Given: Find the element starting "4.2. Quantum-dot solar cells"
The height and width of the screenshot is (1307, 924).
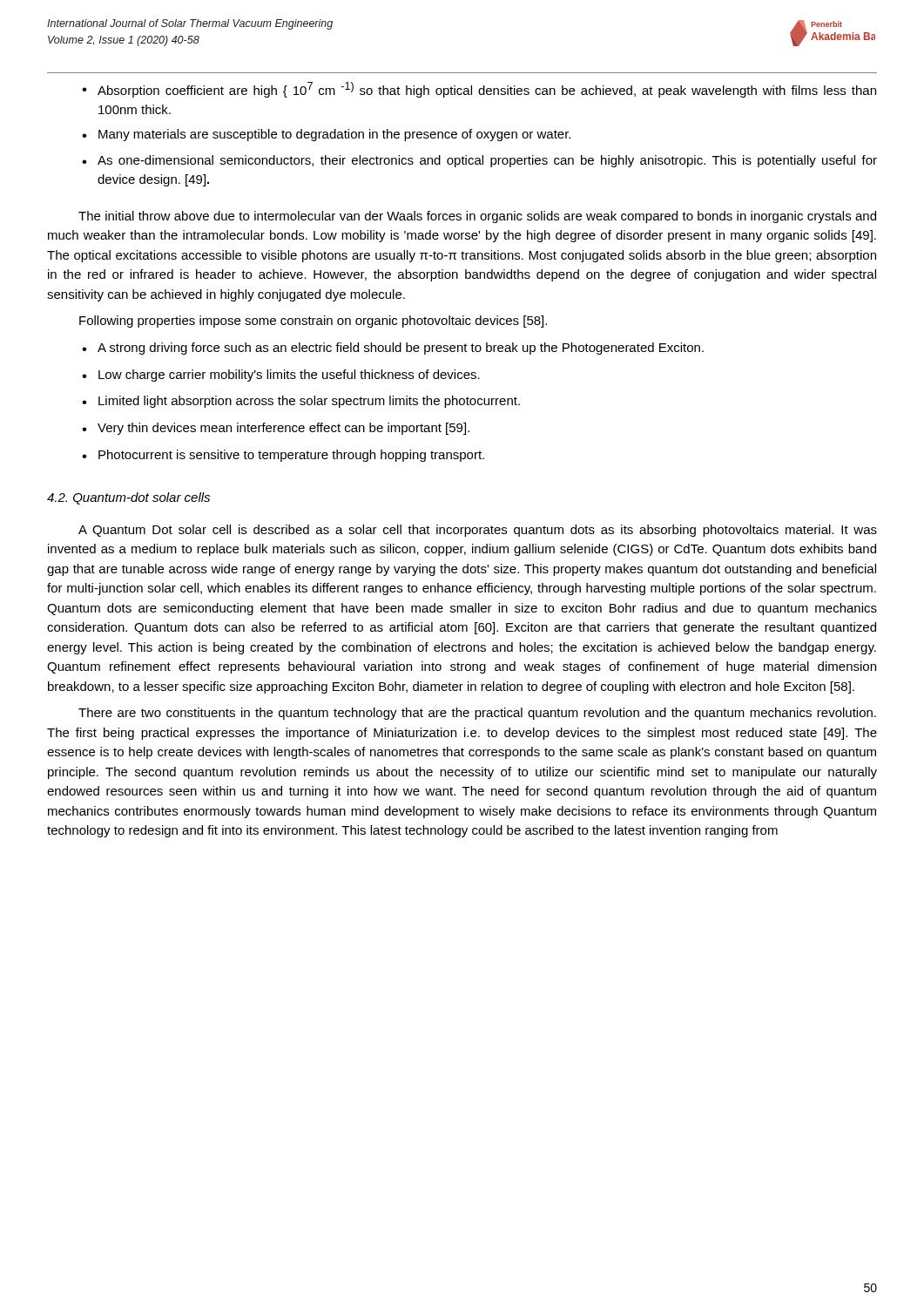Looking at the screenshot, I should pos(129,497).
